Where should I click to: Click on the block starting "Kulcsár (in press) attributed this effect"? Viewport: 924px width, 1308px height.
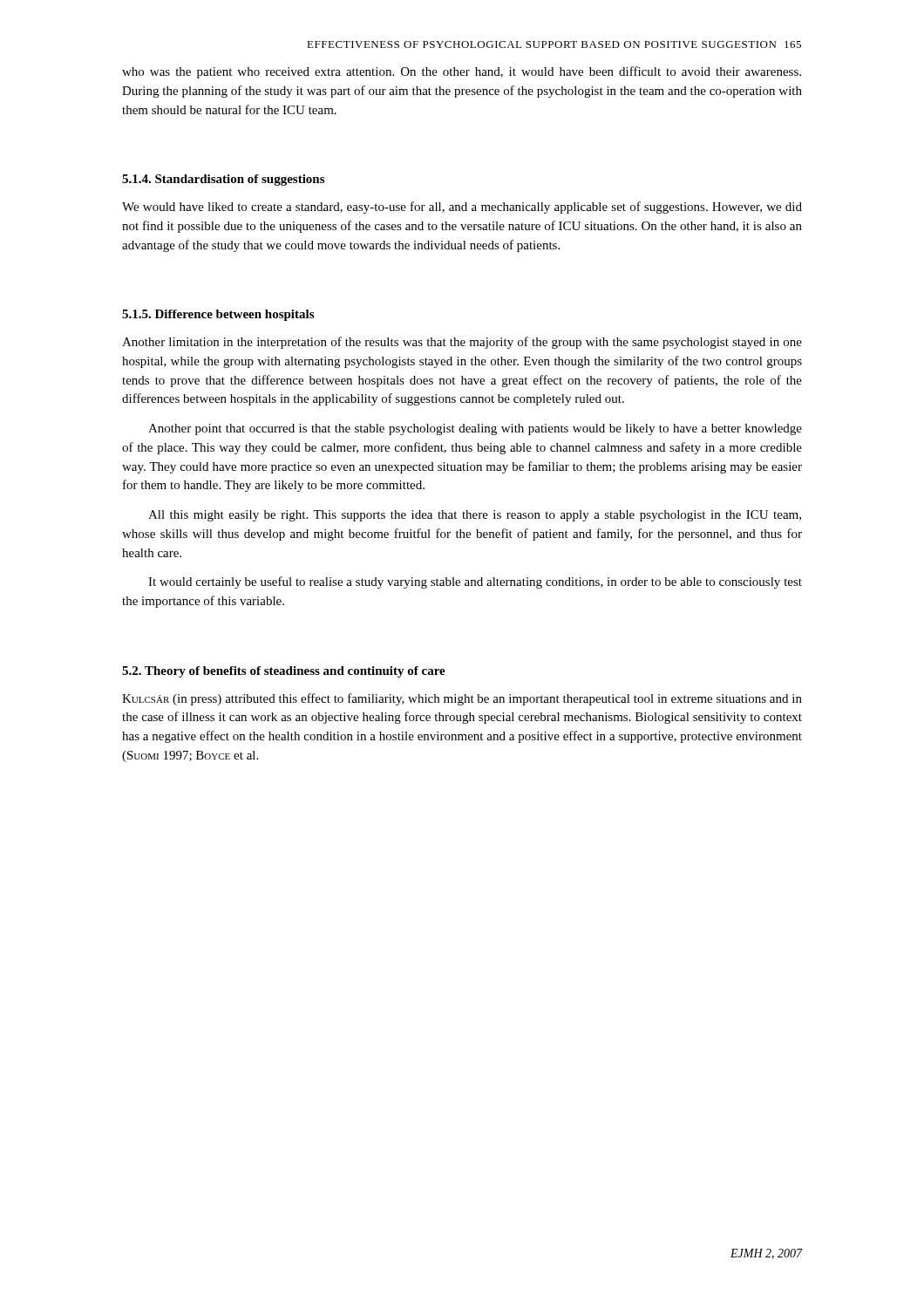pyautogui.click(x=462, y=727)
